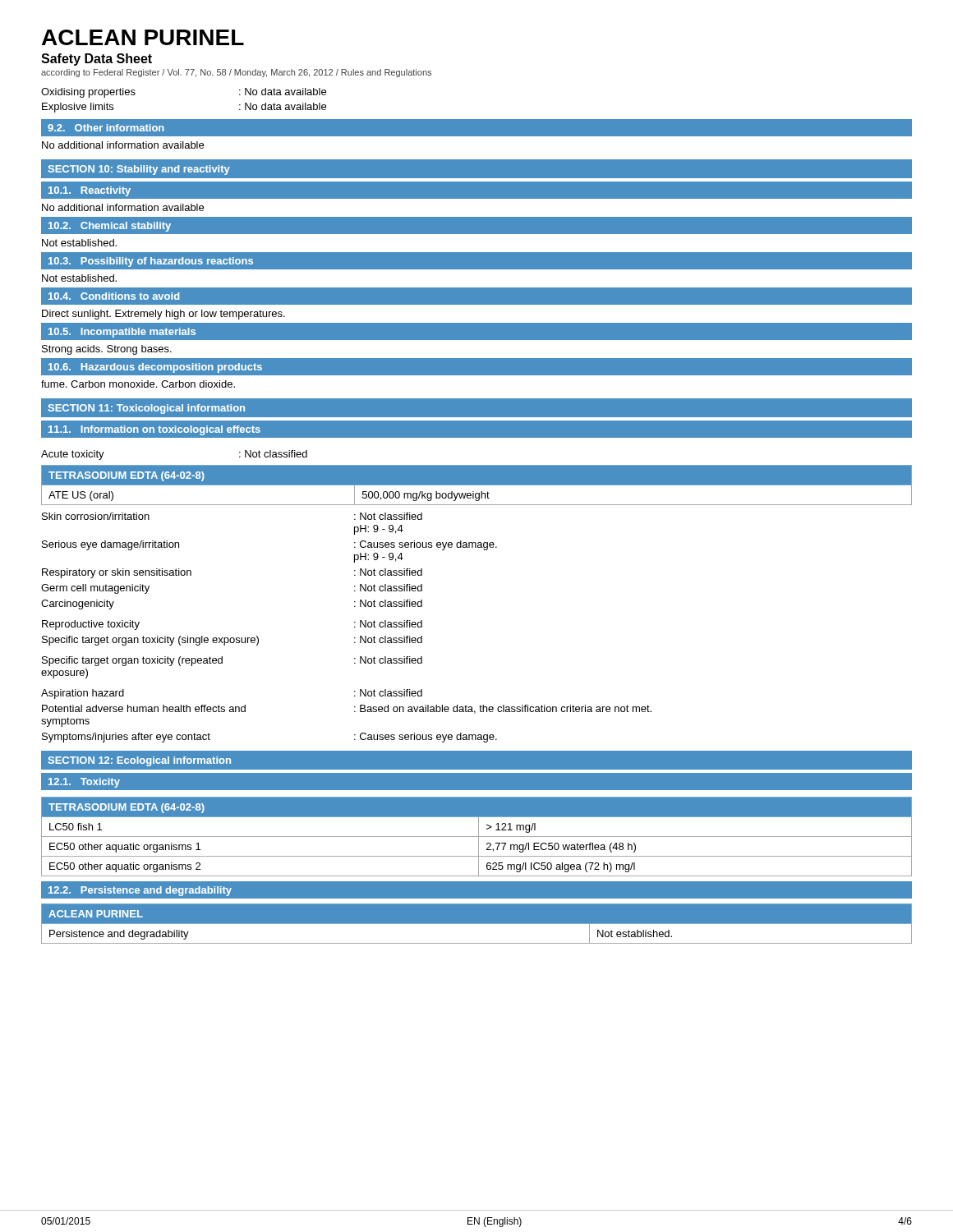953x1232 pixels.
Task: Navigate to the region starting "Direct sunlight. Extremely high or low temperatures."
Action: click(163, 313)
